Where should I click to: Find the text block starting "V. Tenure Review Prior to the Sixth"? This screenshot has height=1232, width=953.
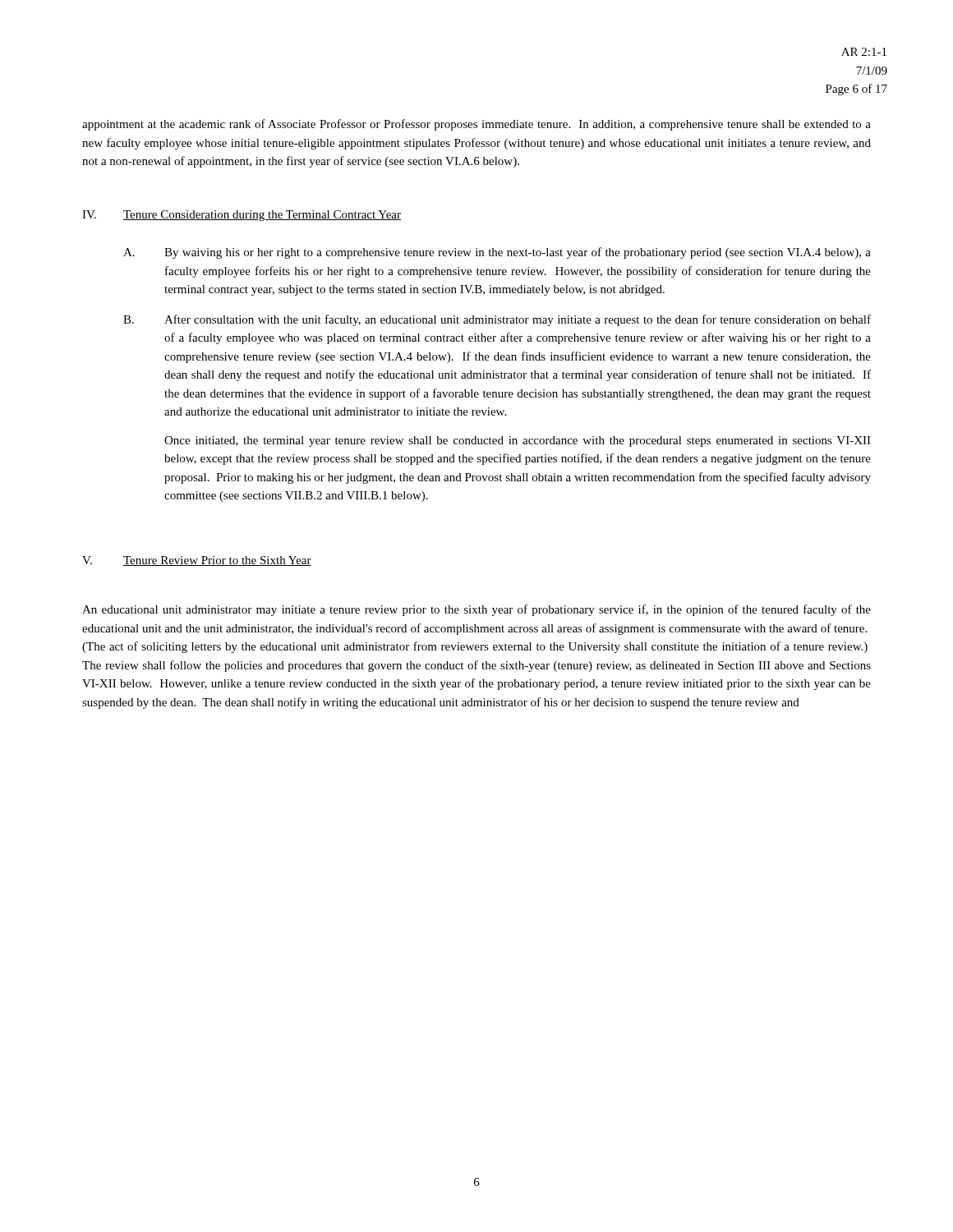[197, 560]
